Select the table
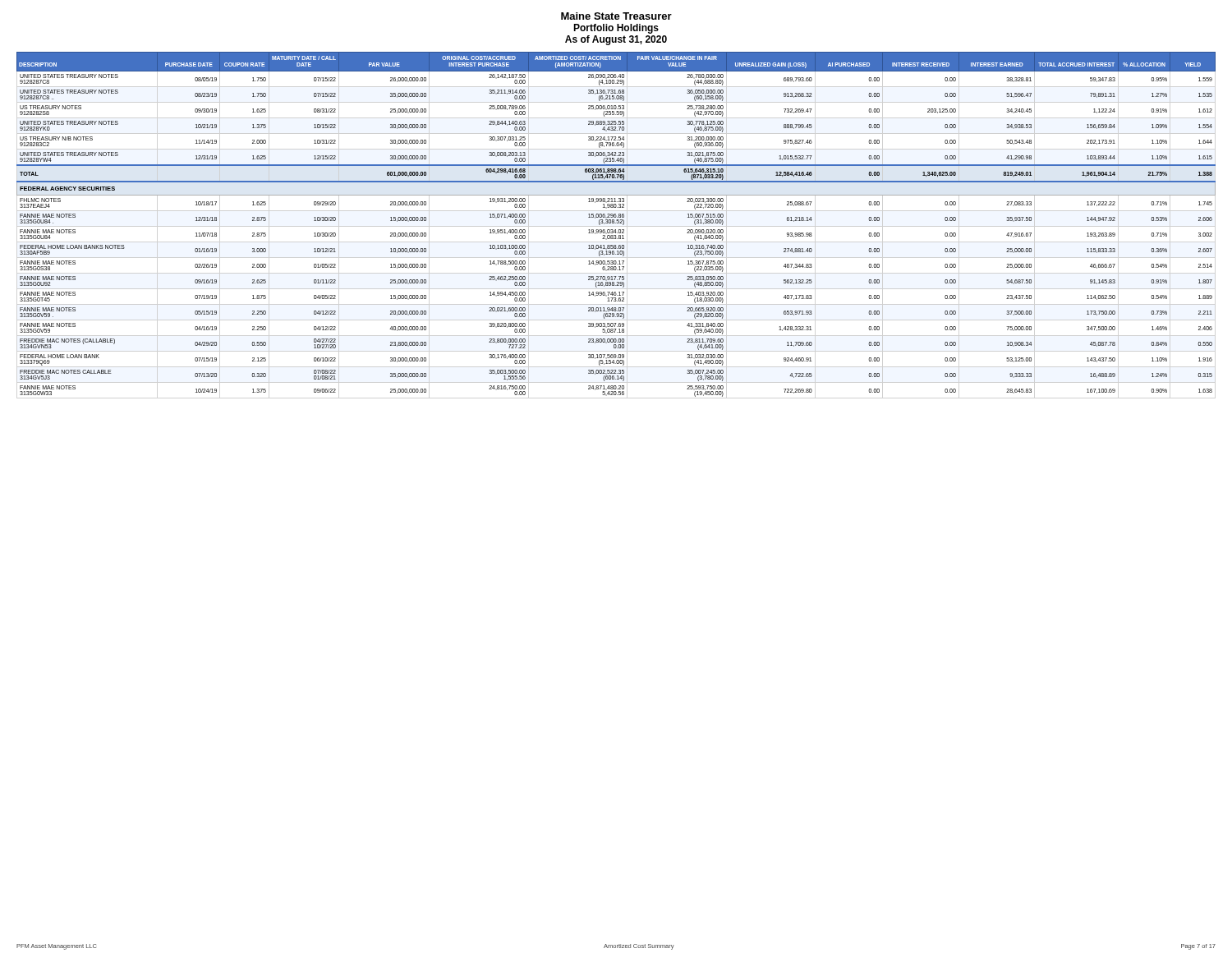The image size is (1232, 953). (x=616, y=225)
